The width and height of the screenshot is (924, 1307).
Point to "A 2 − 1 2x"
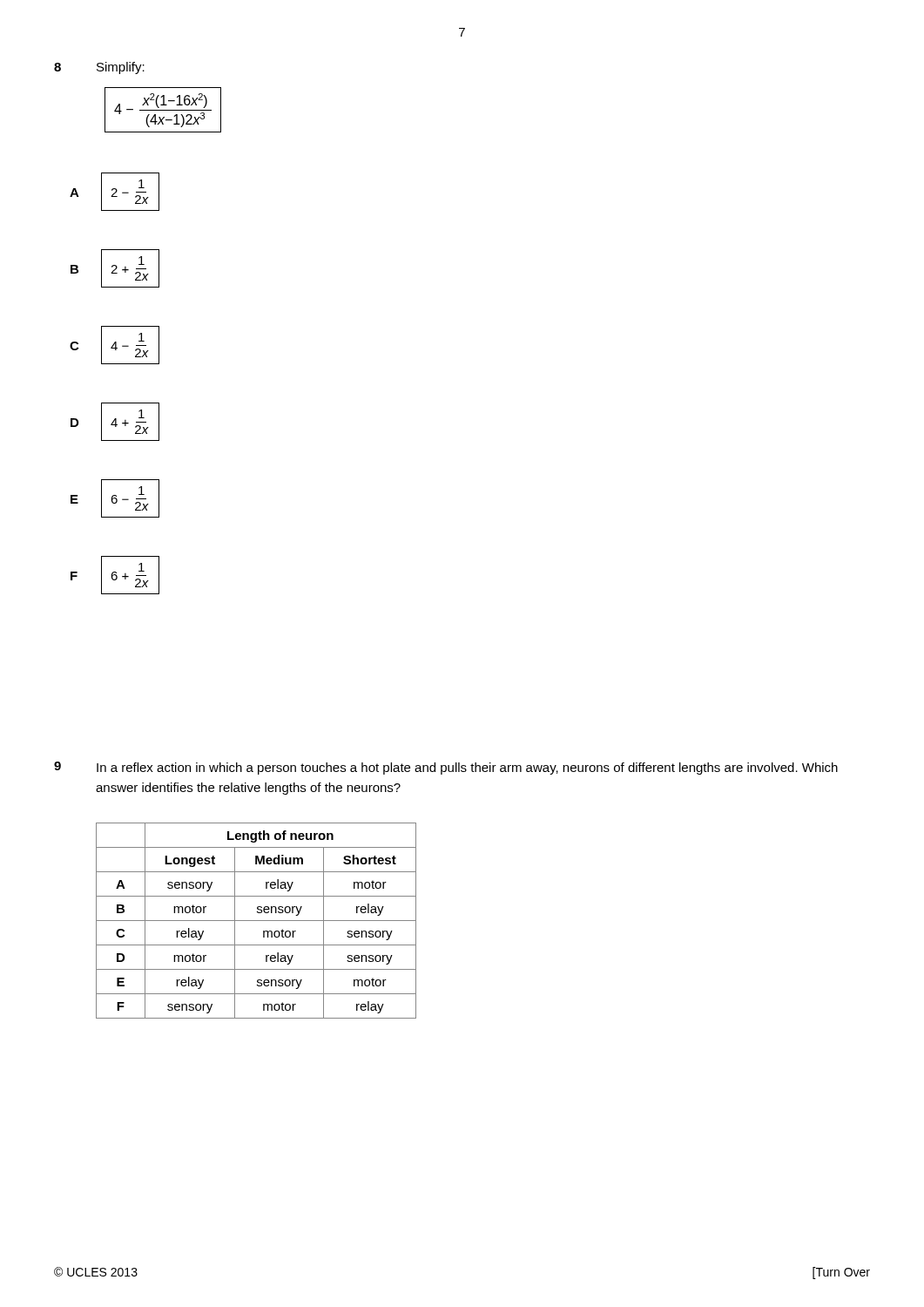(115, 192)
